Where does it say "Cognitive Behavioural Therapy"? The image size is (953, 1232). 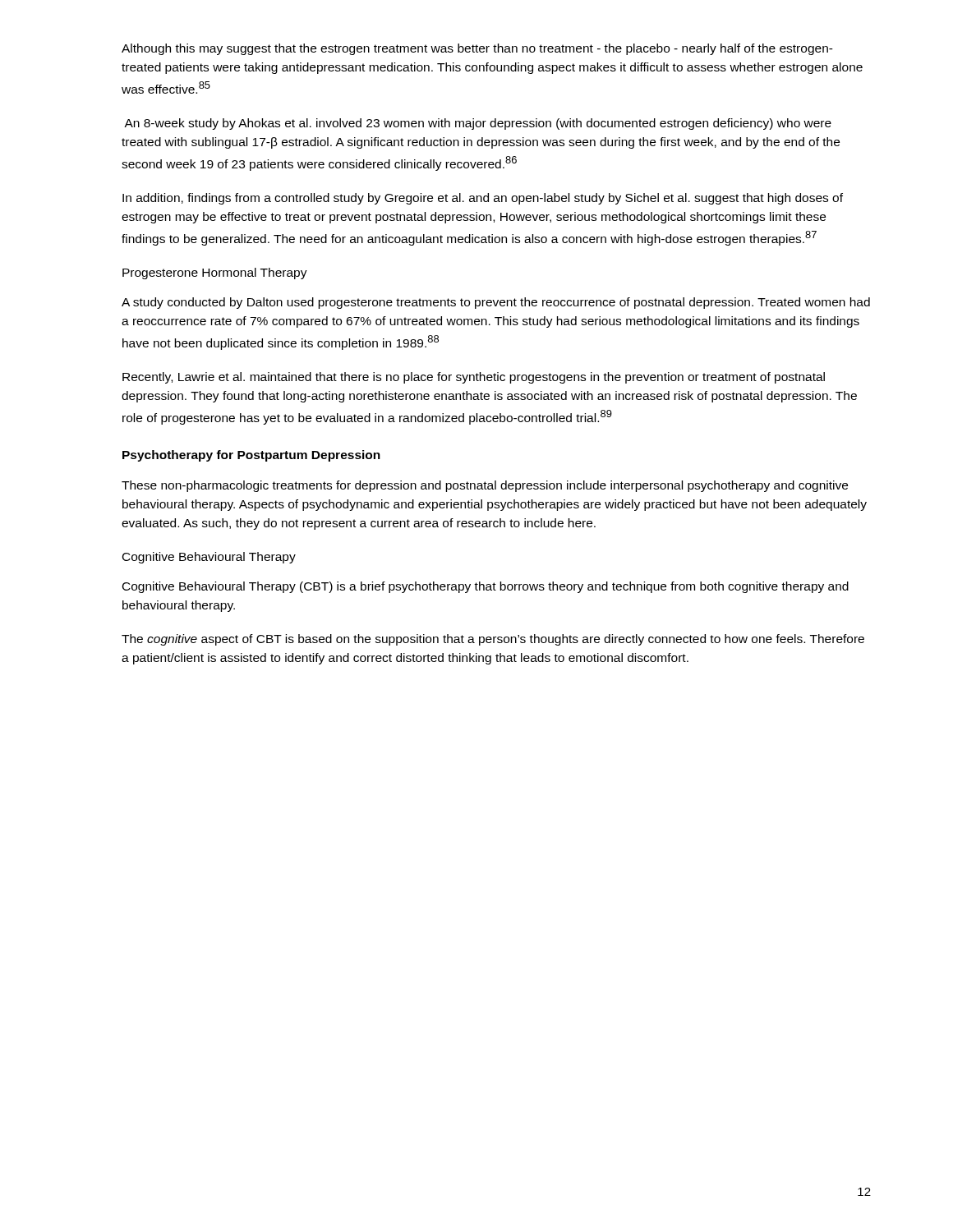(209, 556)
